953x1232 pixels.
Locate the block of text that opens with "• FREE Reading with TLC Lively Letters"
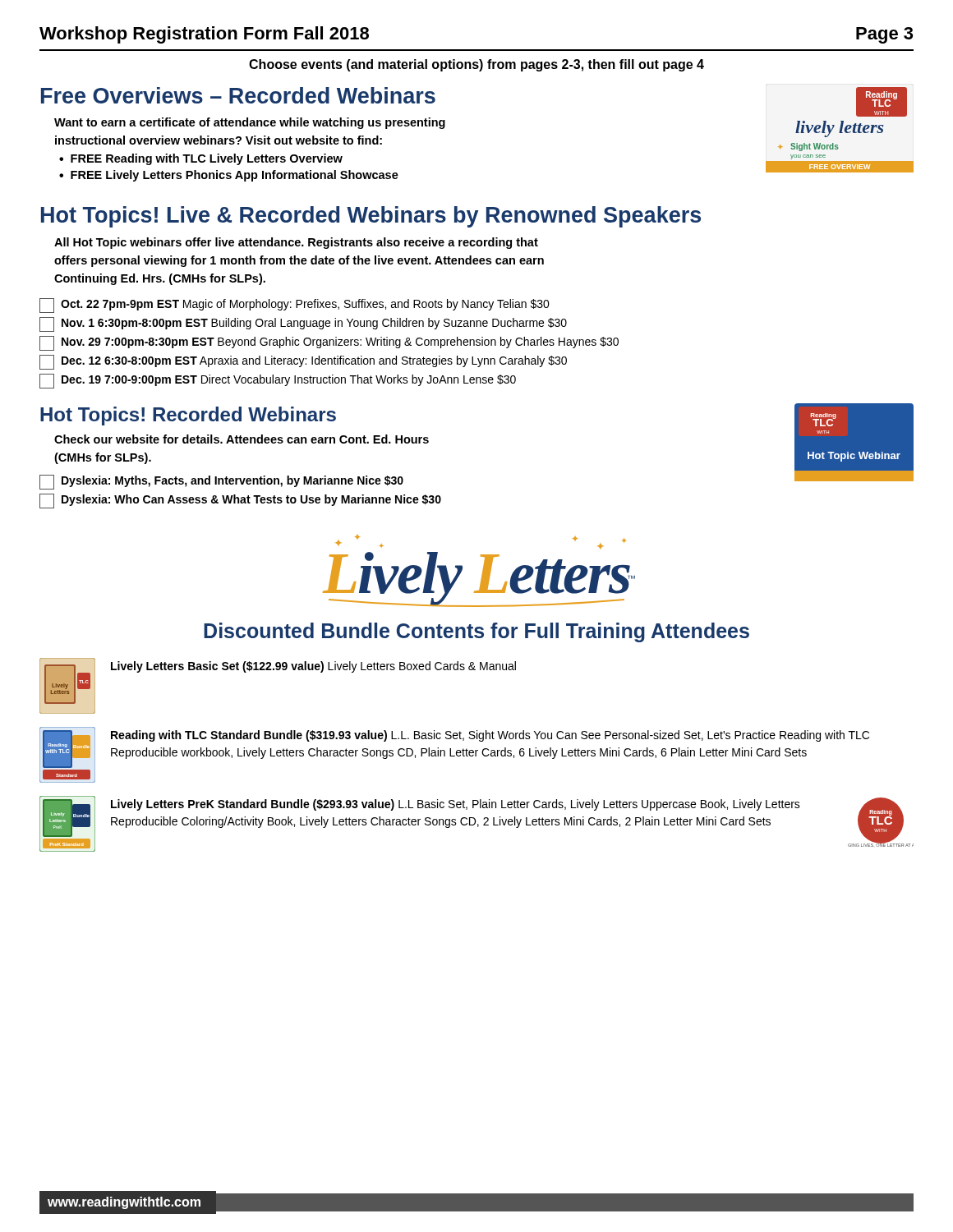(x=201, y=159)
